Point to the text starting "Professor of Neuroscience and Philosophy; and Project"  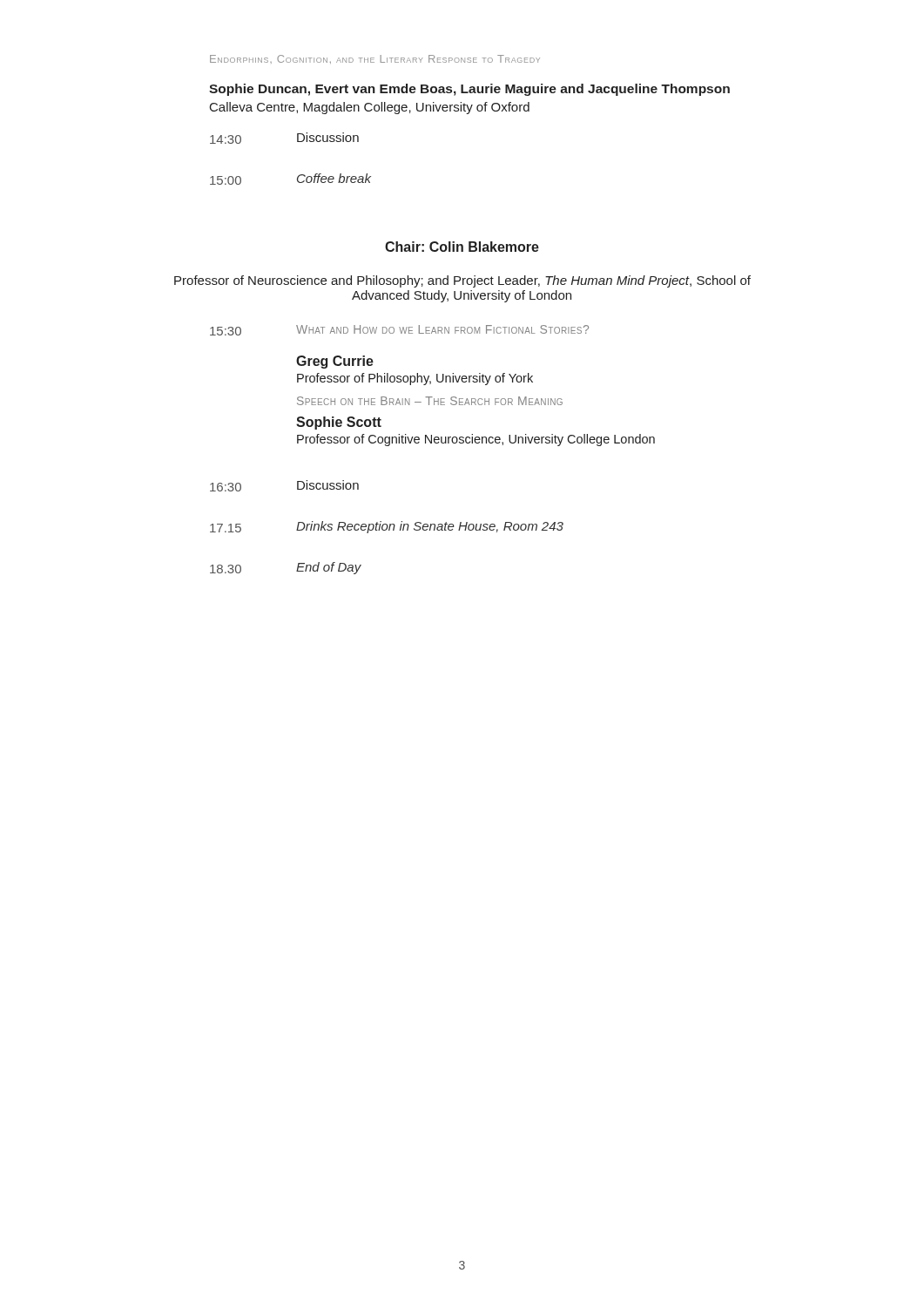[x=462, y=288]
